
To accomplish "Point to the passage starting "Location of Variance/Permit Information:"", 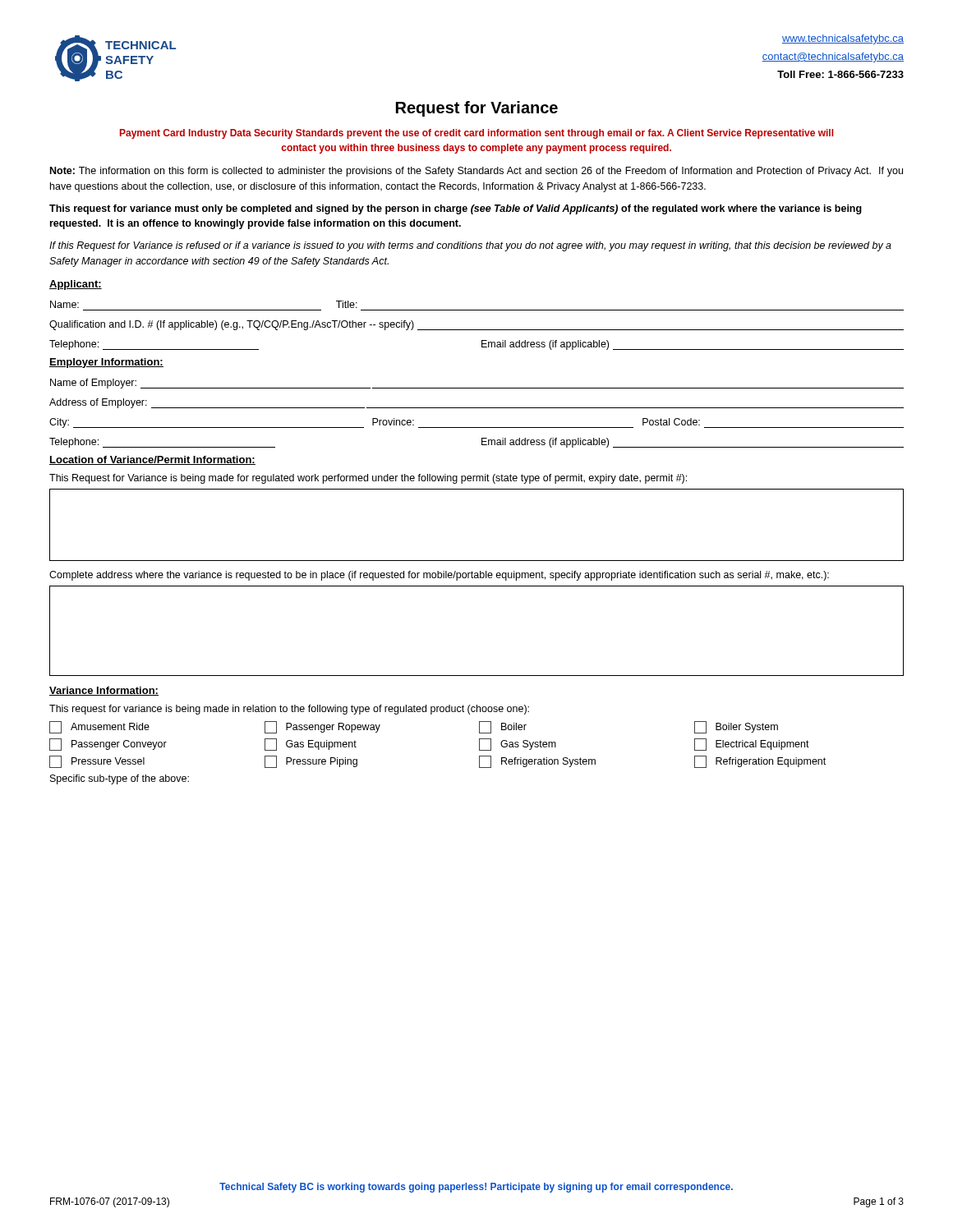I will pos(152,459).
